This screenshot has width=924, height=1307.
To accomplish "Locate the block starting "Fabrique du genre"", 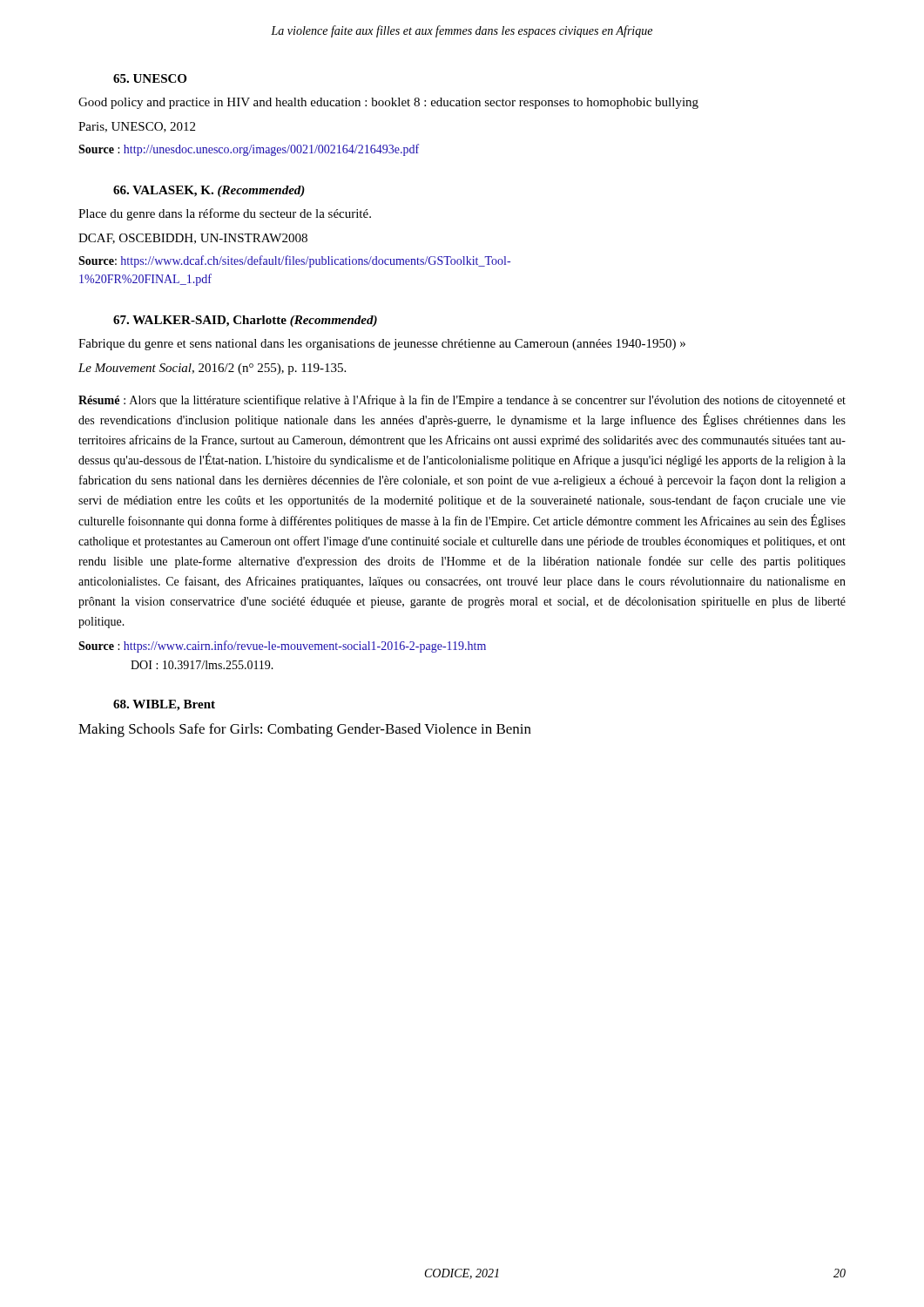I will [382, 343].
